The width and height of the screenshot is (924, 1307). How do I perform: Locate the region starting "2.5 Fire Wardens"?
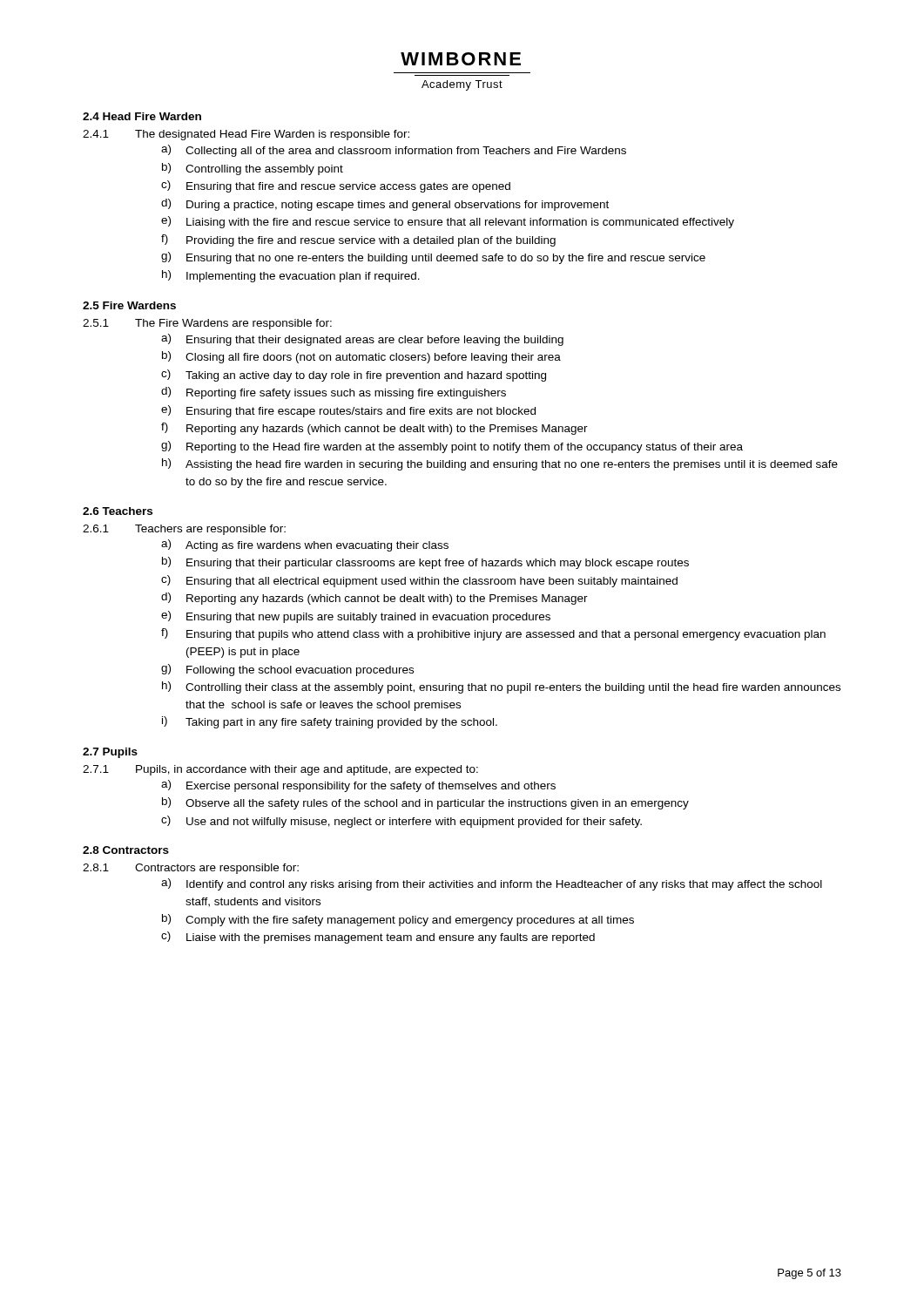[x=130, y=305]
